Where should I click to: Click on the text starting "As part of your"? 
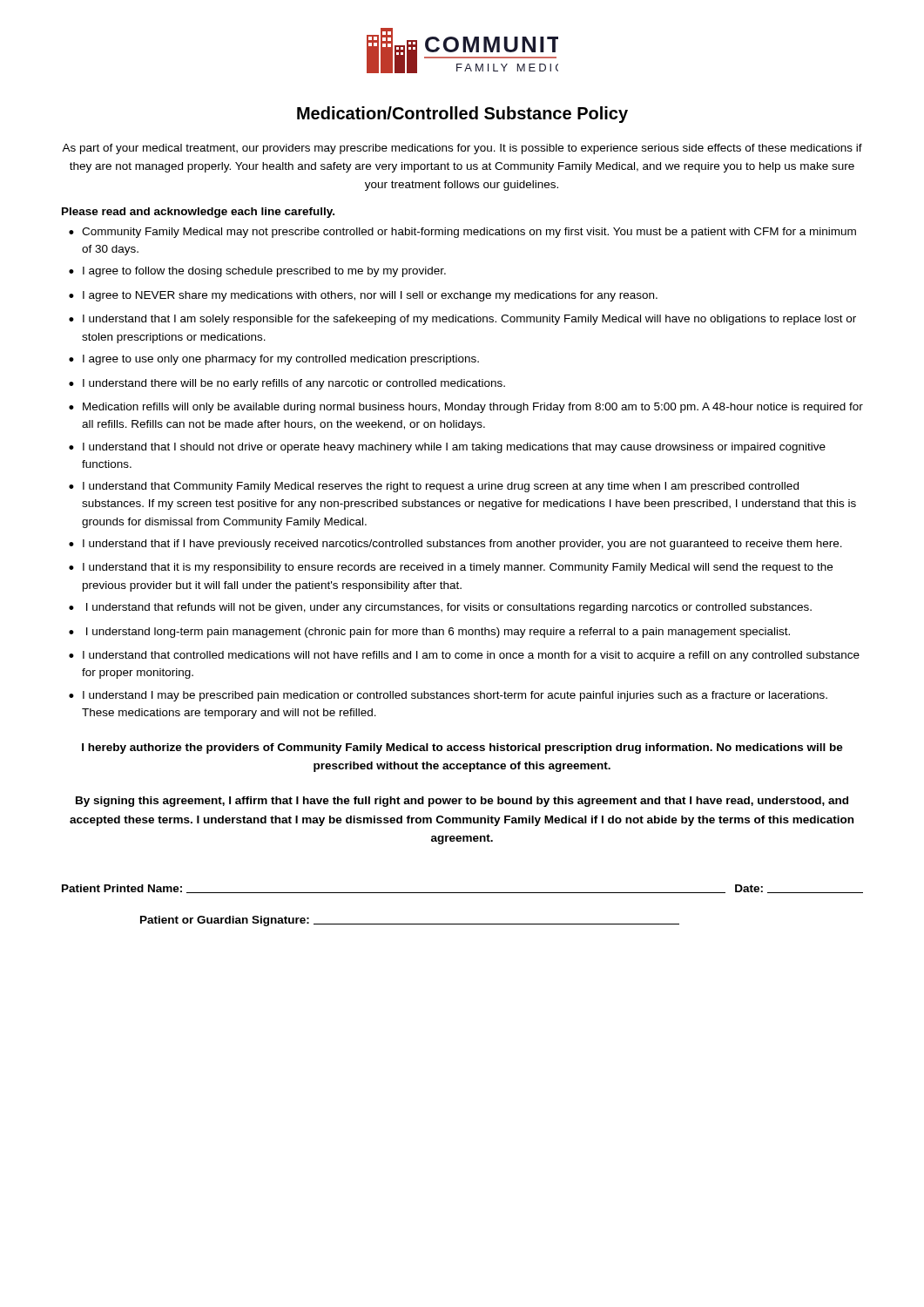[x=462, y=166]
